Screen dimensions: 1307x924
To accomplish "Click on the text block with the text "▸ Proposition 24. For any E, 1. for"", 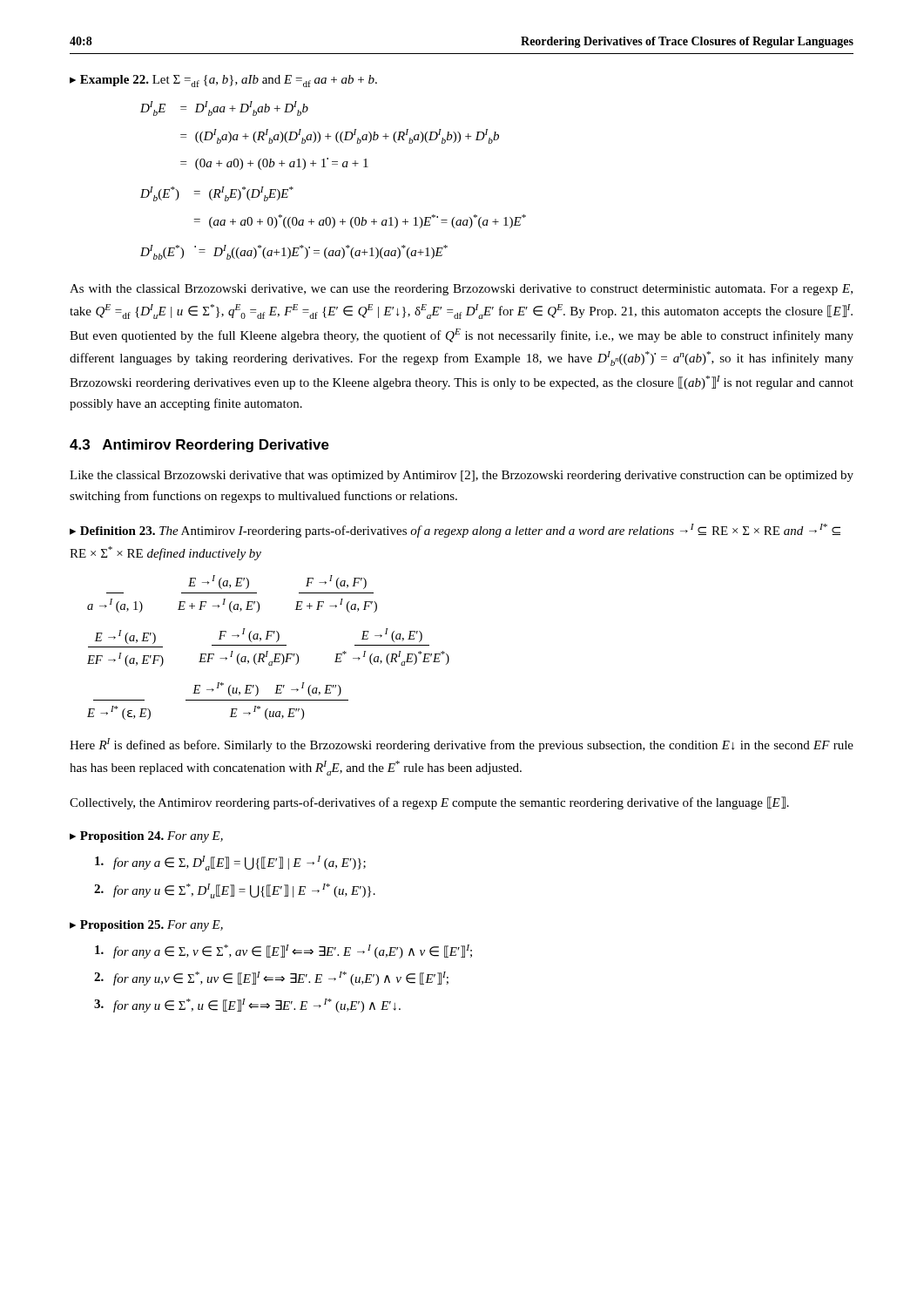I will click(x=146, y=837).
